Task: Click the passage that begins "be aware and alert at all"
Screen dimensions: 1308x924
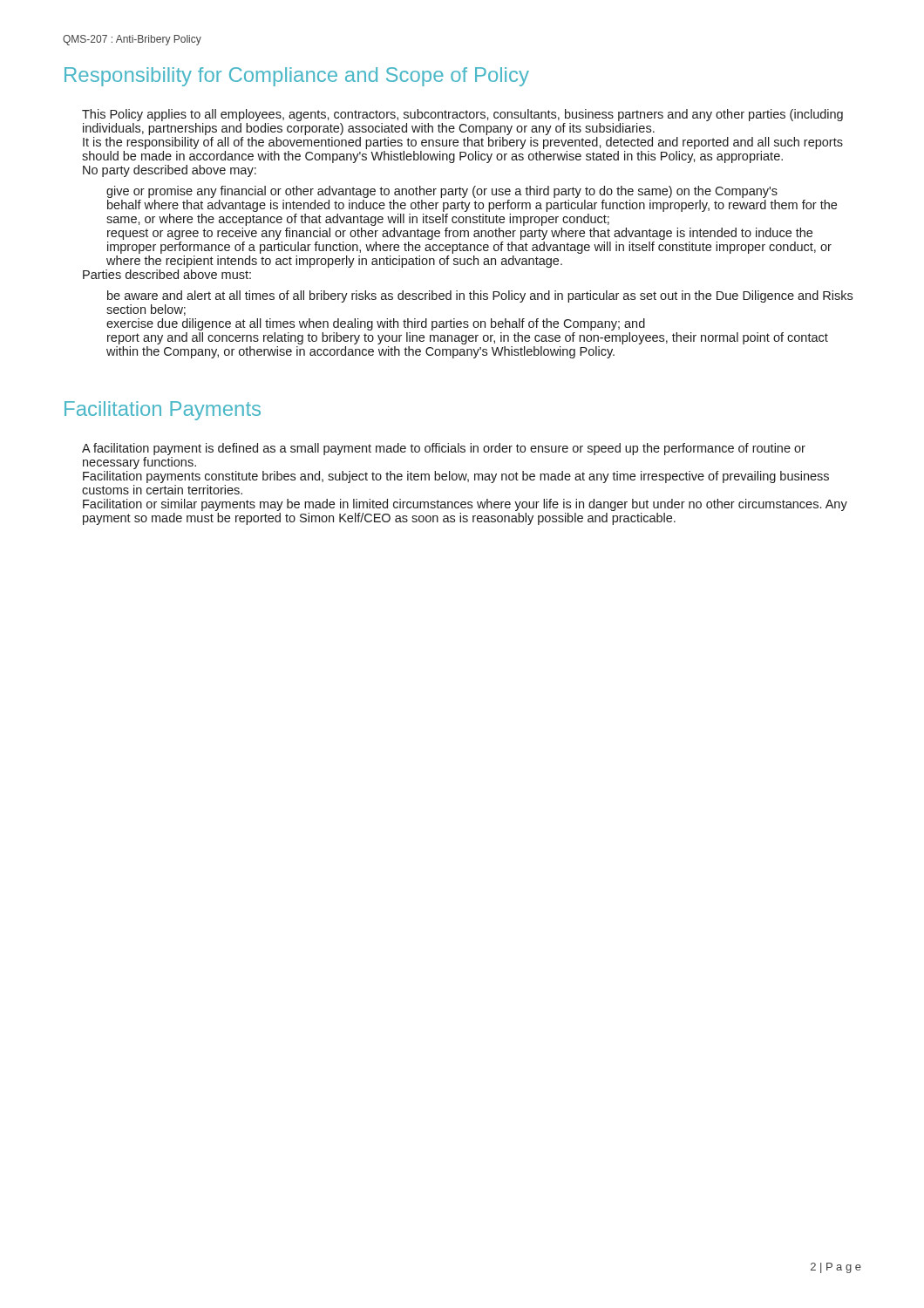Action: pyautogui.click(x=484, y=303)
